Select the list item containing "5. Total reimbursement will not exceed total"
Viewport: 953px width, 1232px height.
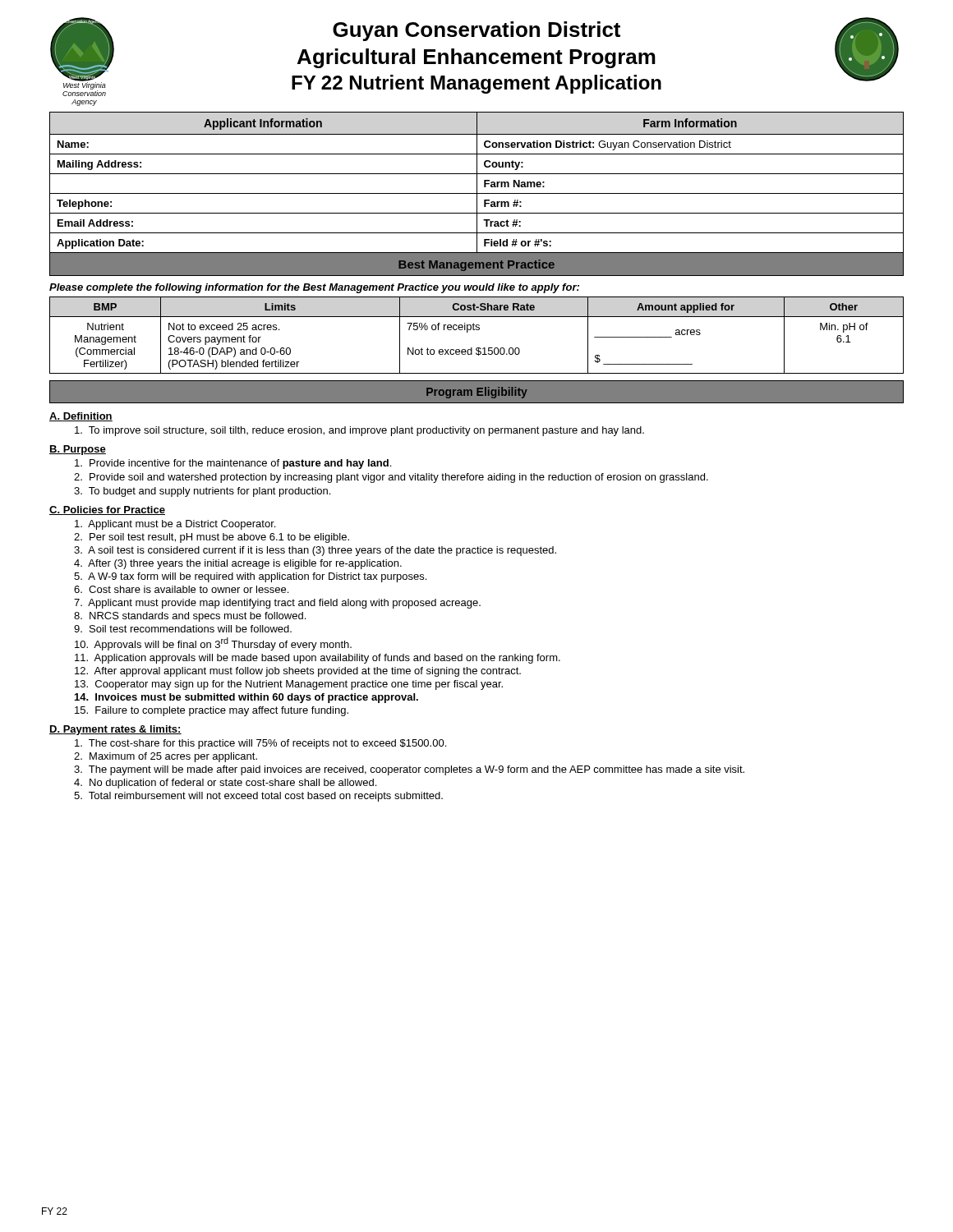point(259,796)
